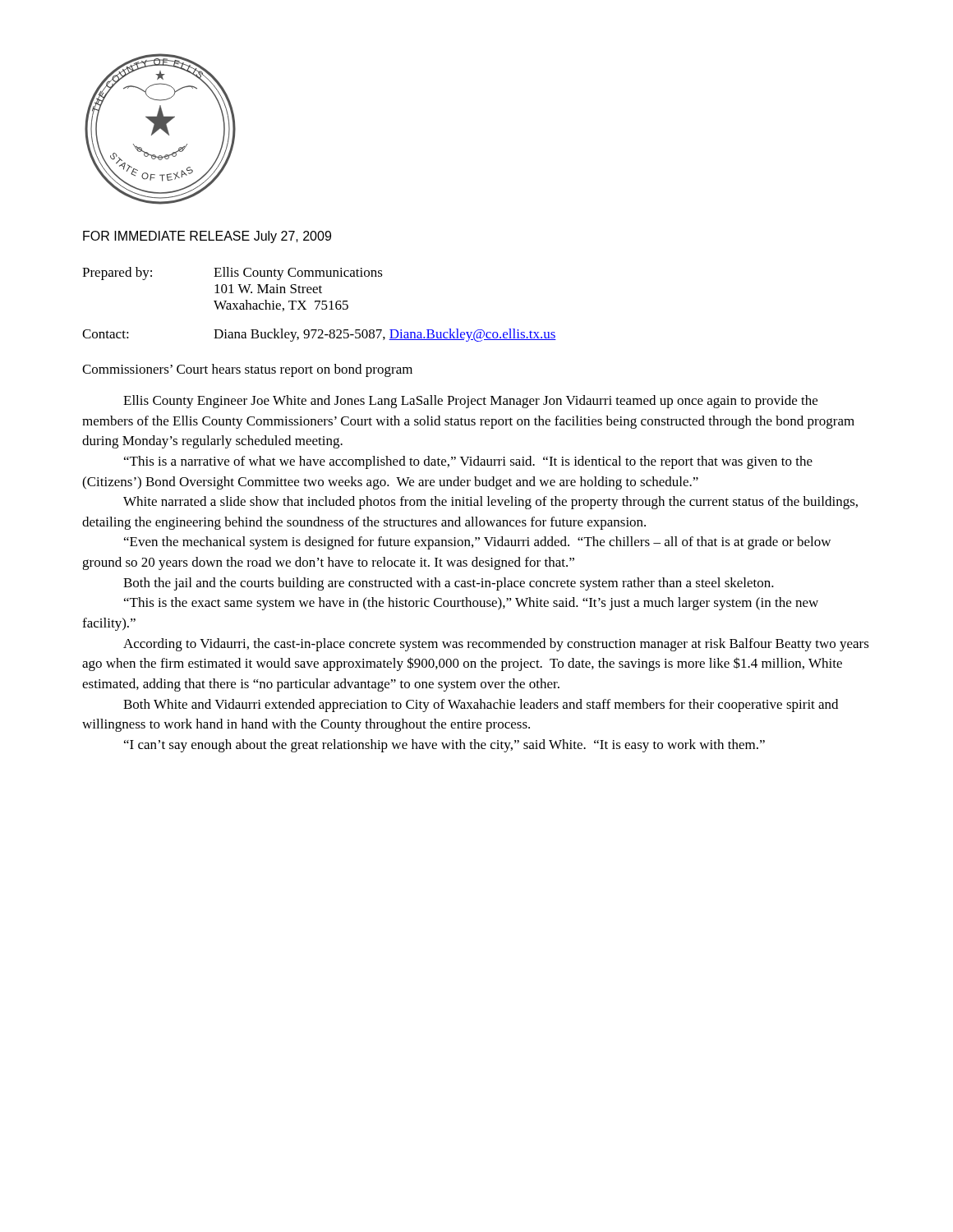Locate the block of text that opens with "FOR IMMEDIATE RELEASE July"
The height and width of the screenshot is (1232, 953).
click(207, 236)
